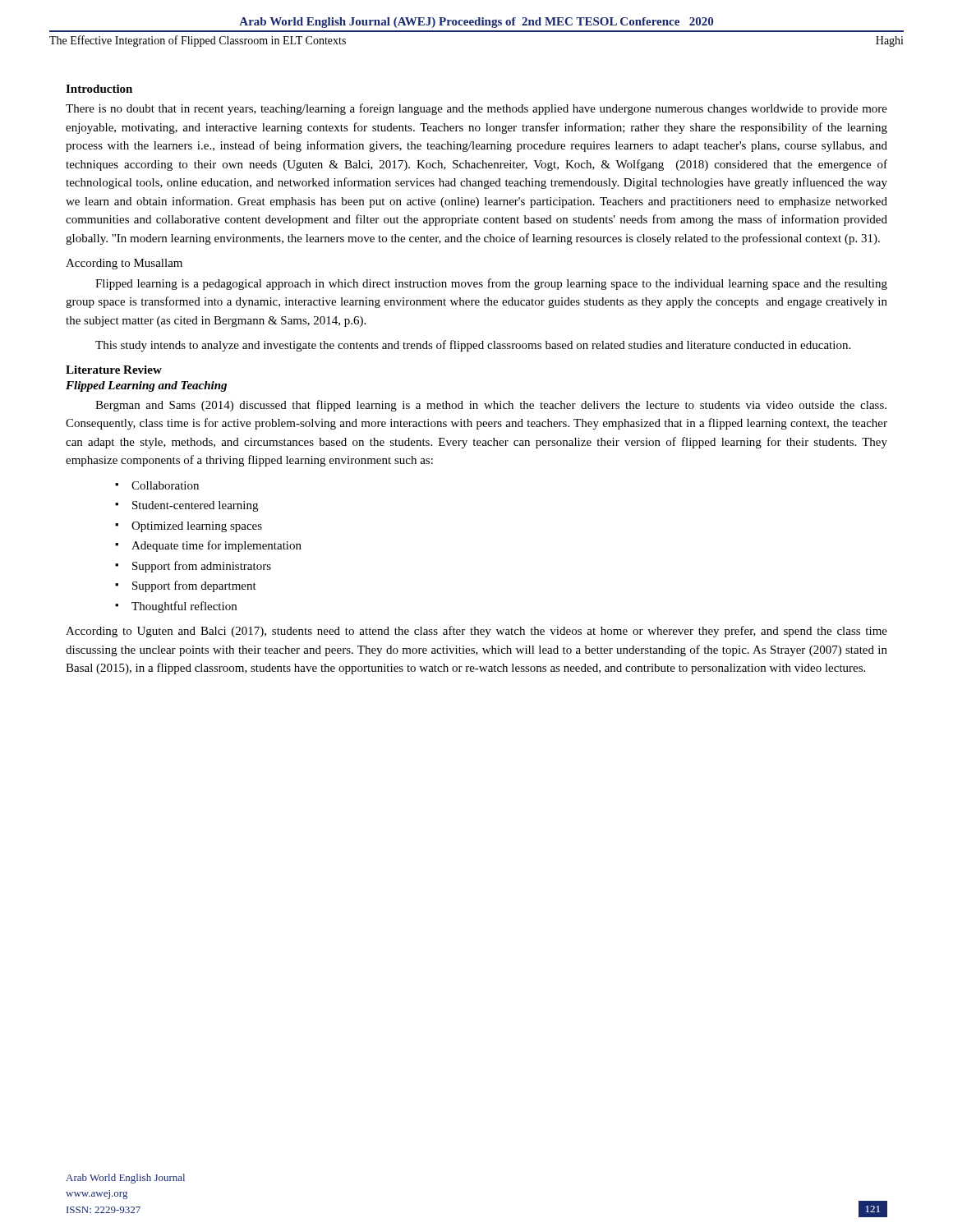Click on the text block with the text "According to Uguten and Balci (2017), students need"
This screenshot has width=953, height=1232.
click(x=476, y=650)
